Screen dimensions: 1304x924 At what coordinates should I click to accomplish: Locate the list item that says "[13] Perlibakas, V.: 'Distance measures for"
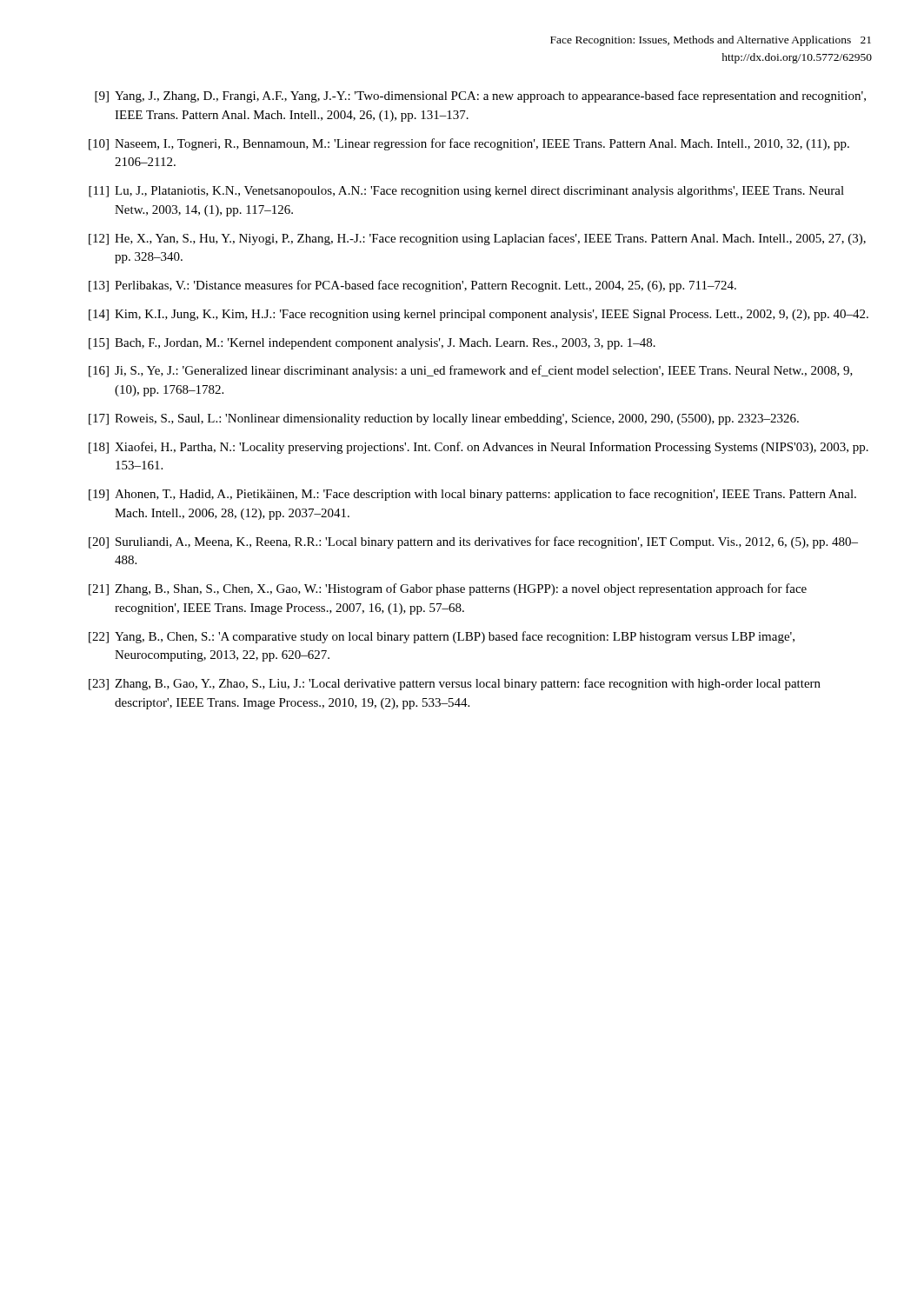pyautogui.click(x=471, y=286)
